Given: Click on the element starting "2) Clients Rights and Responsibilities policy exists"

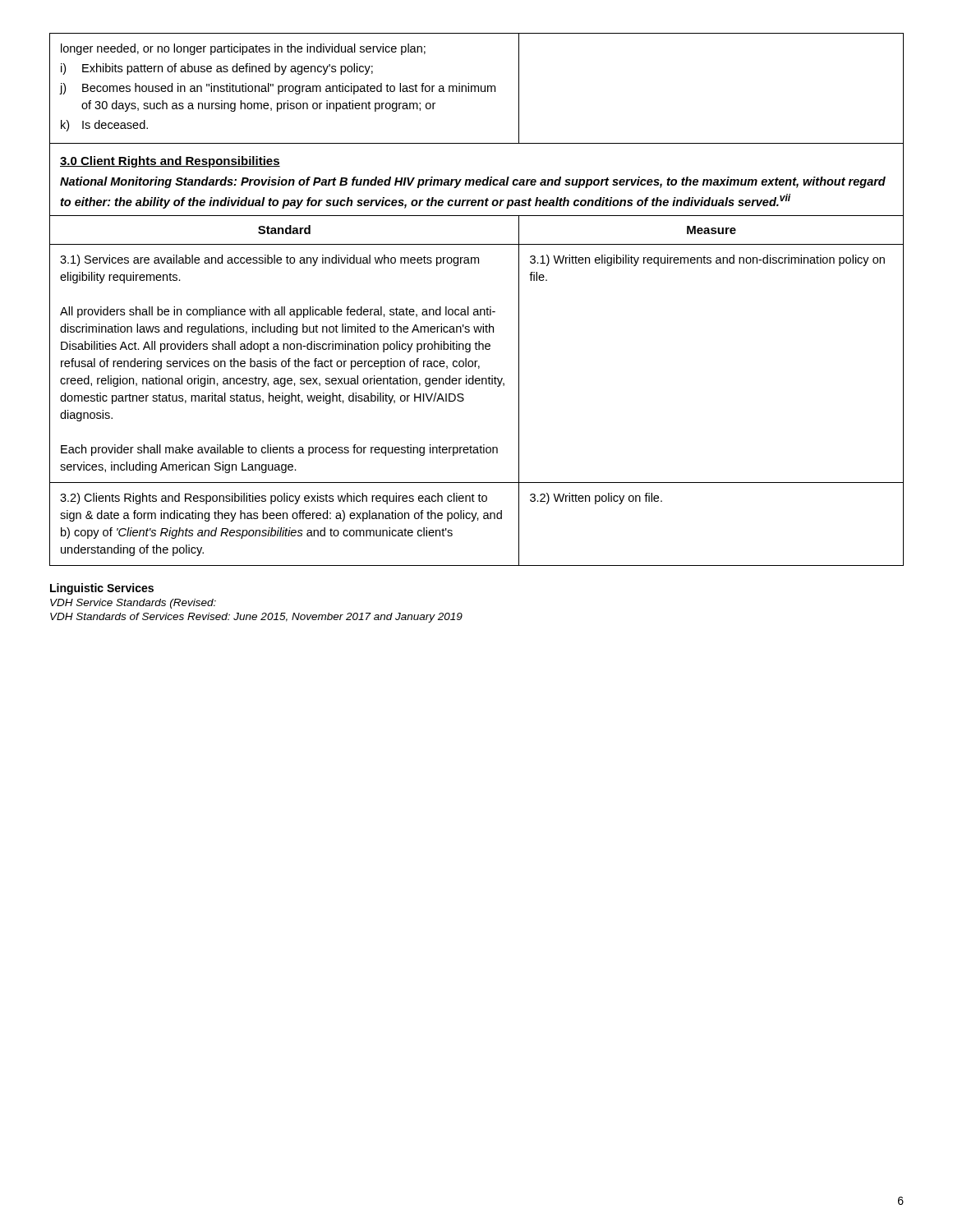Looking at the screenshot, I should pos(281,524).
